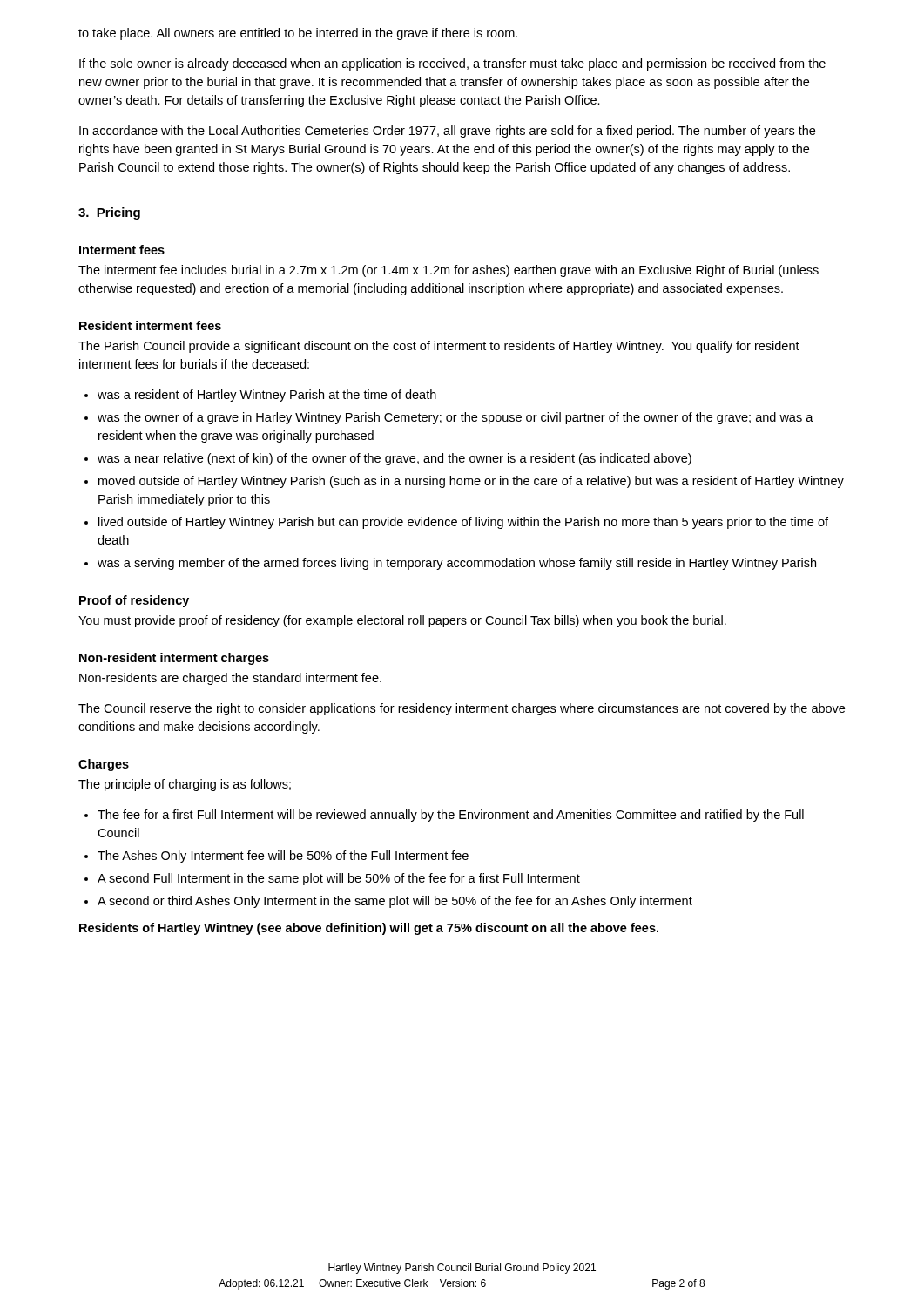Viewport: 924px width, 1307px height.
Task: Select the section header that says "Non-resident interment charges"
Action: pos(174,659)
